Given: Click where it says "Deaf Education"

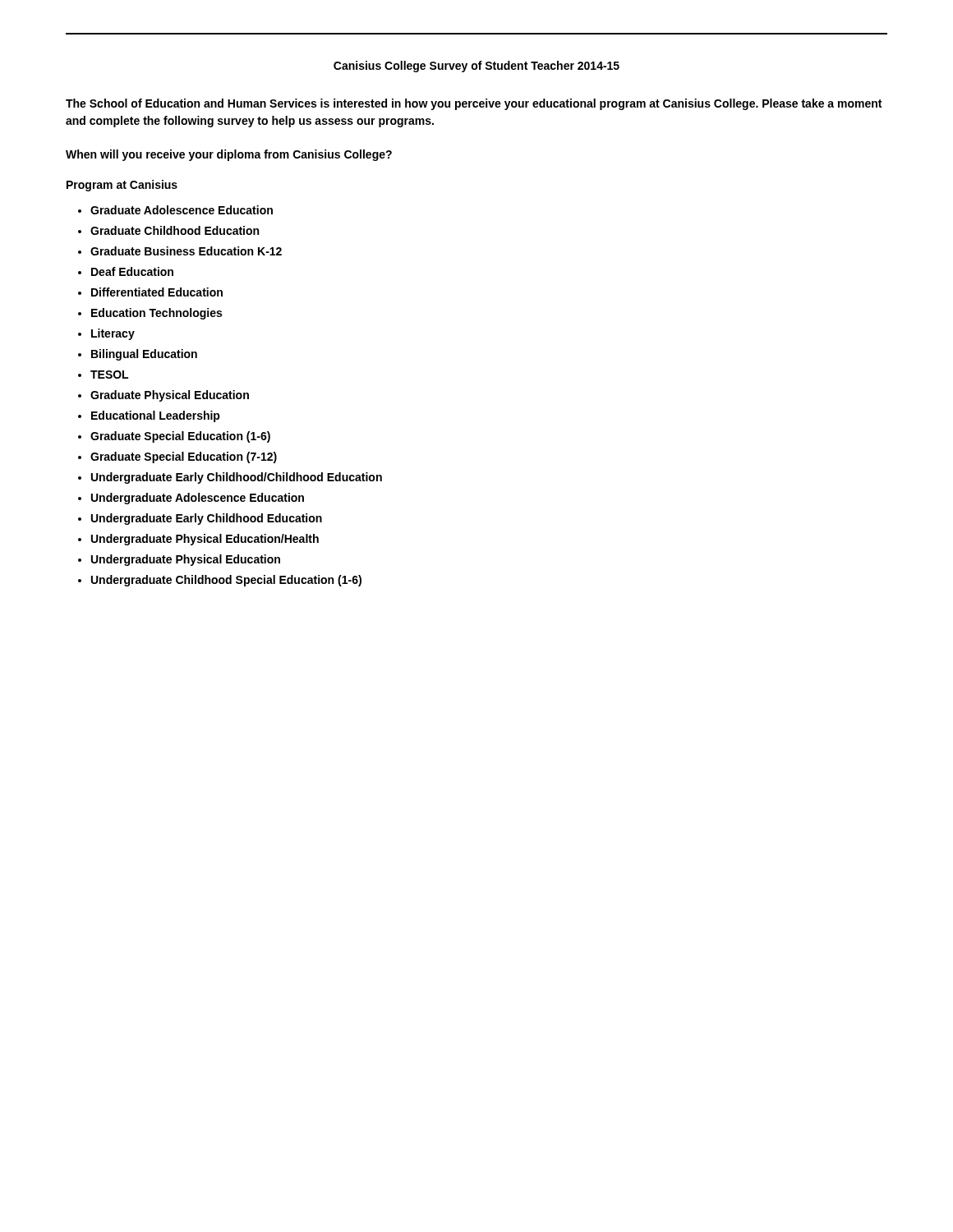Looking at the screenshot, I should [x=132, y=271].
